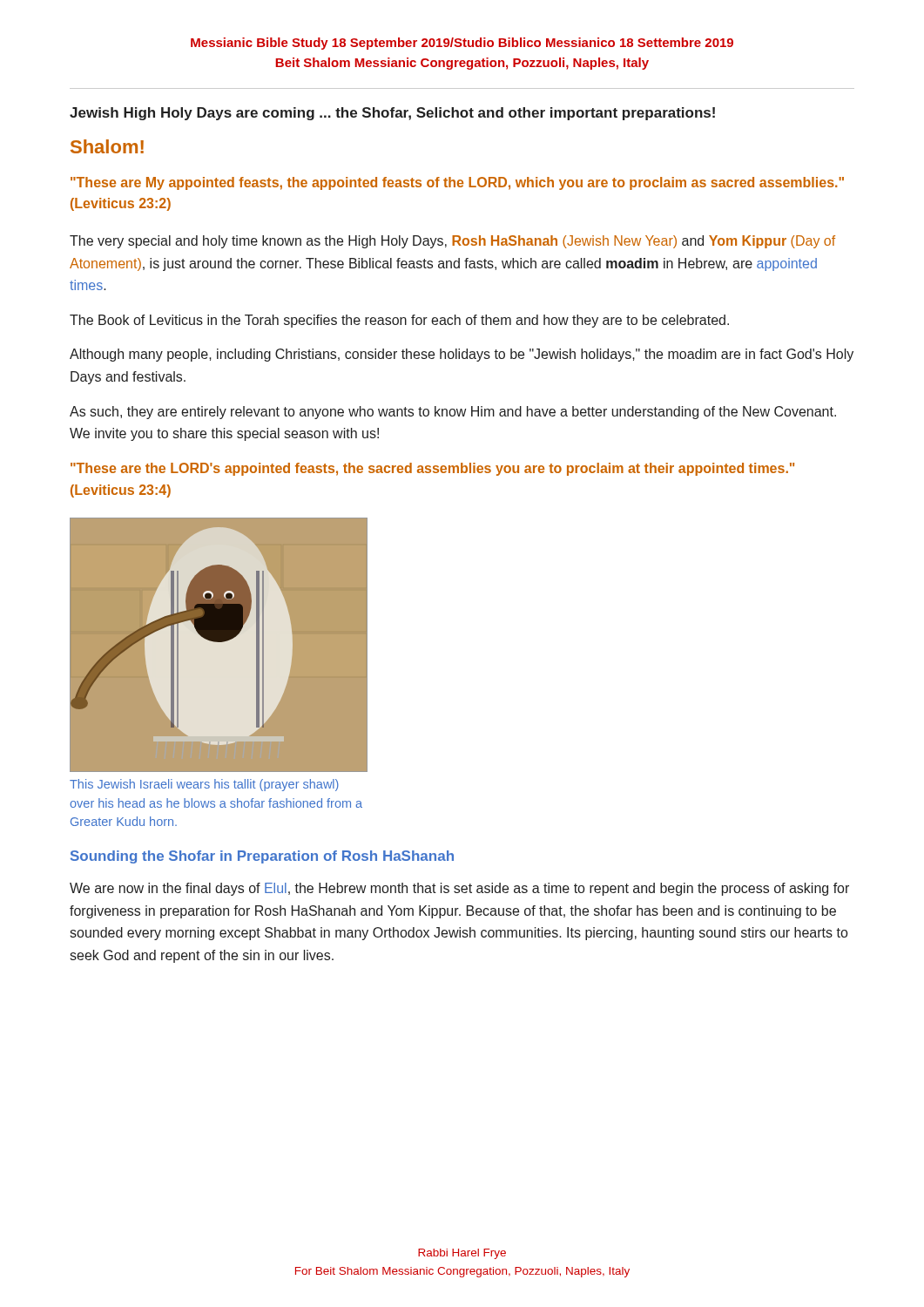Viewport: 924px width, 1307px height.
Task: Select the text block starting "This Jewish Israeli wears"
Action: (x=216, y=803)
